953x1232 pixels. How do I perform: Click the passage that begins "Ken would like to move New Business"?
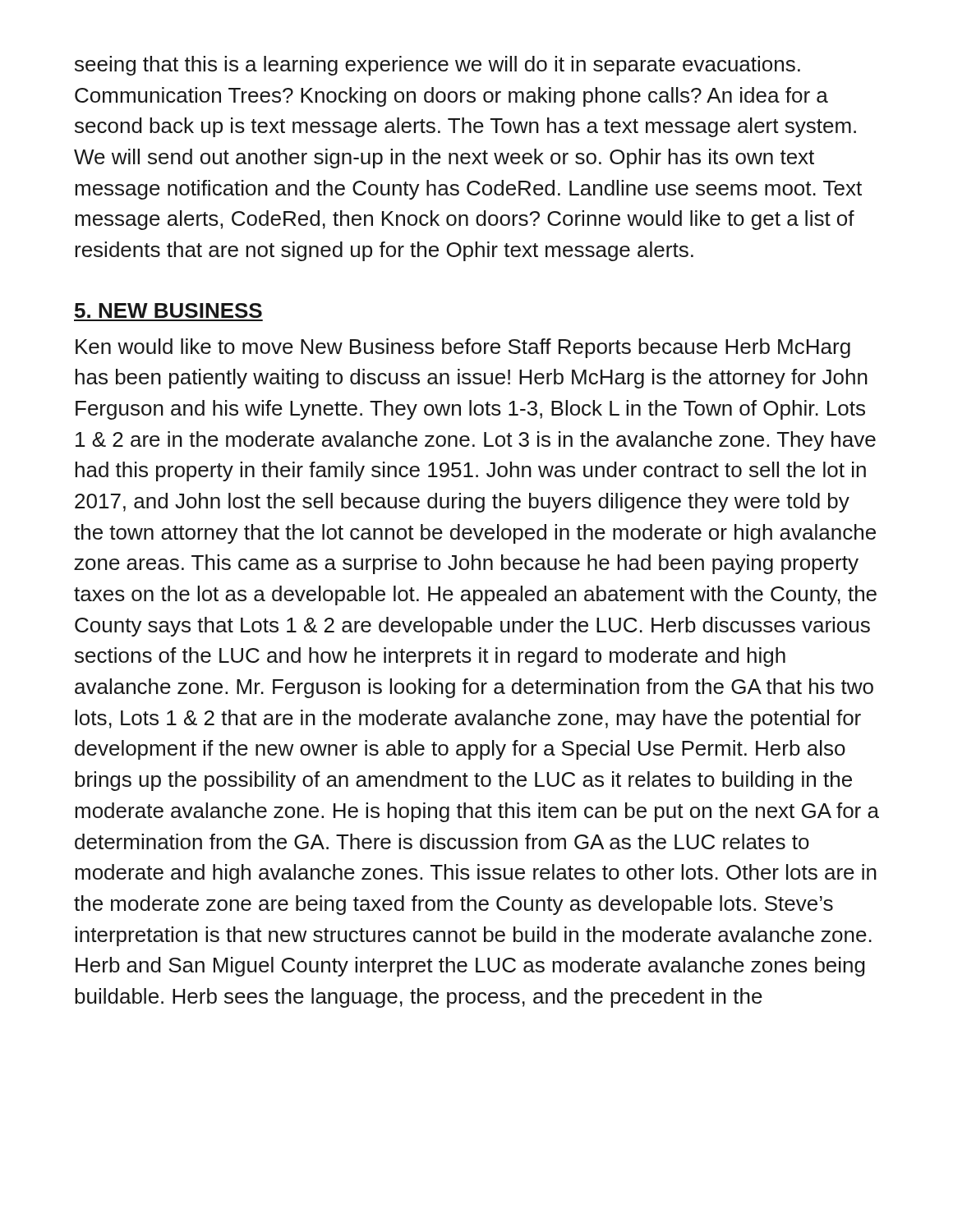pyautogui.click(x=476, y=671)
